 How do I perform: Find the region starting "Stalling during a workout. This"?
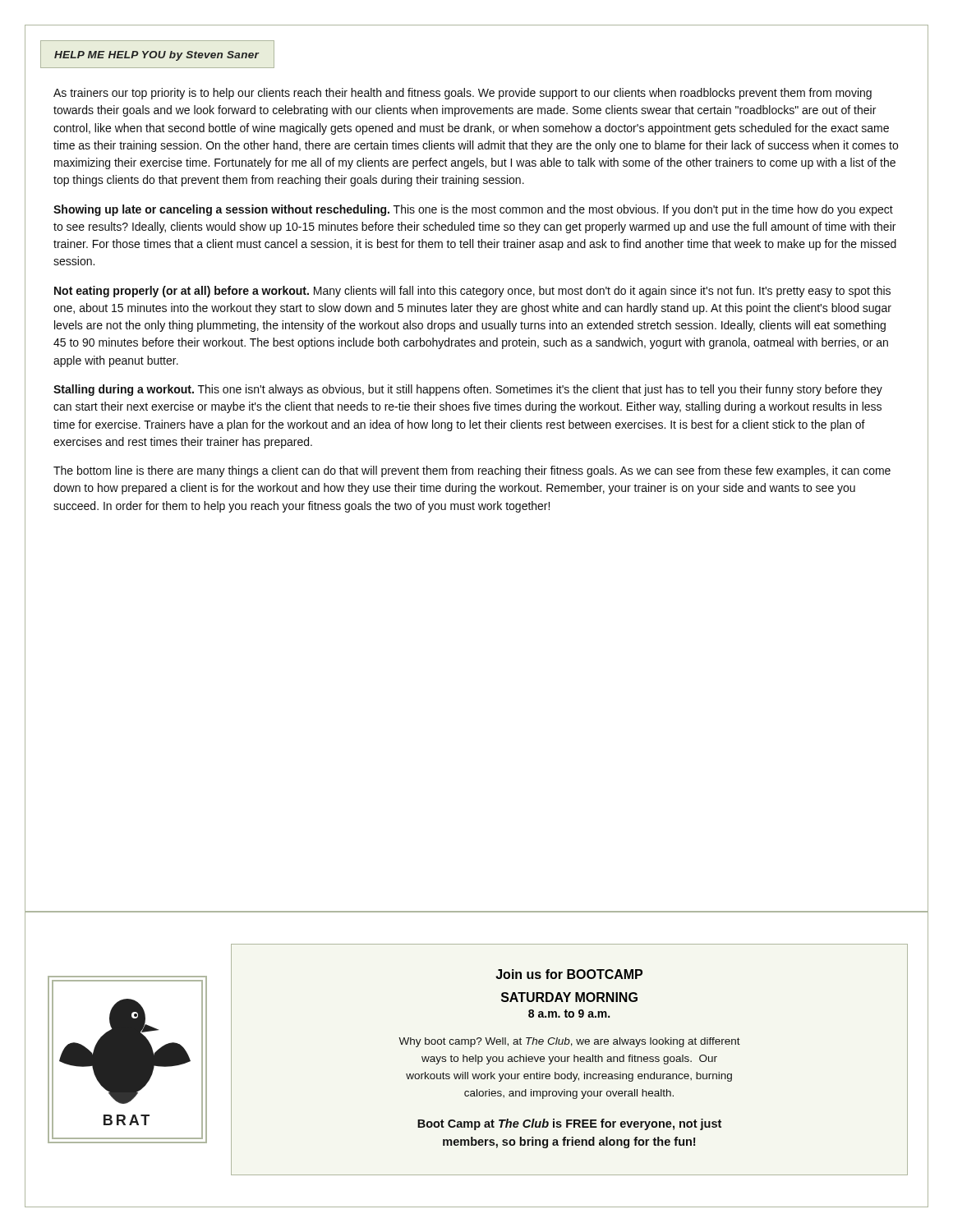tap(476, 416)
